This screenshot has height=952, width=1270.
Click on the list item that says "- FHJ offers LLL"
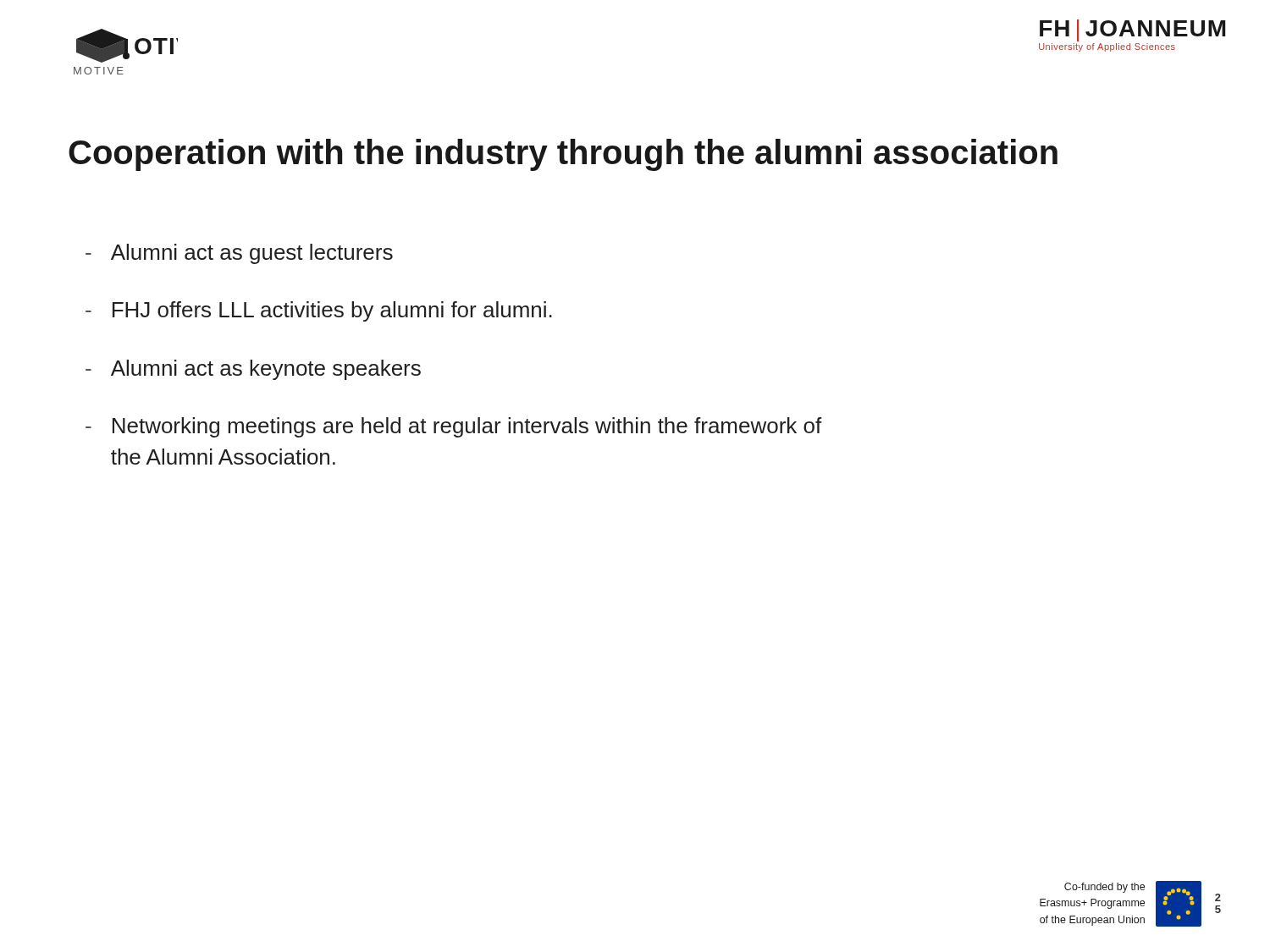(x=319, y=310)
